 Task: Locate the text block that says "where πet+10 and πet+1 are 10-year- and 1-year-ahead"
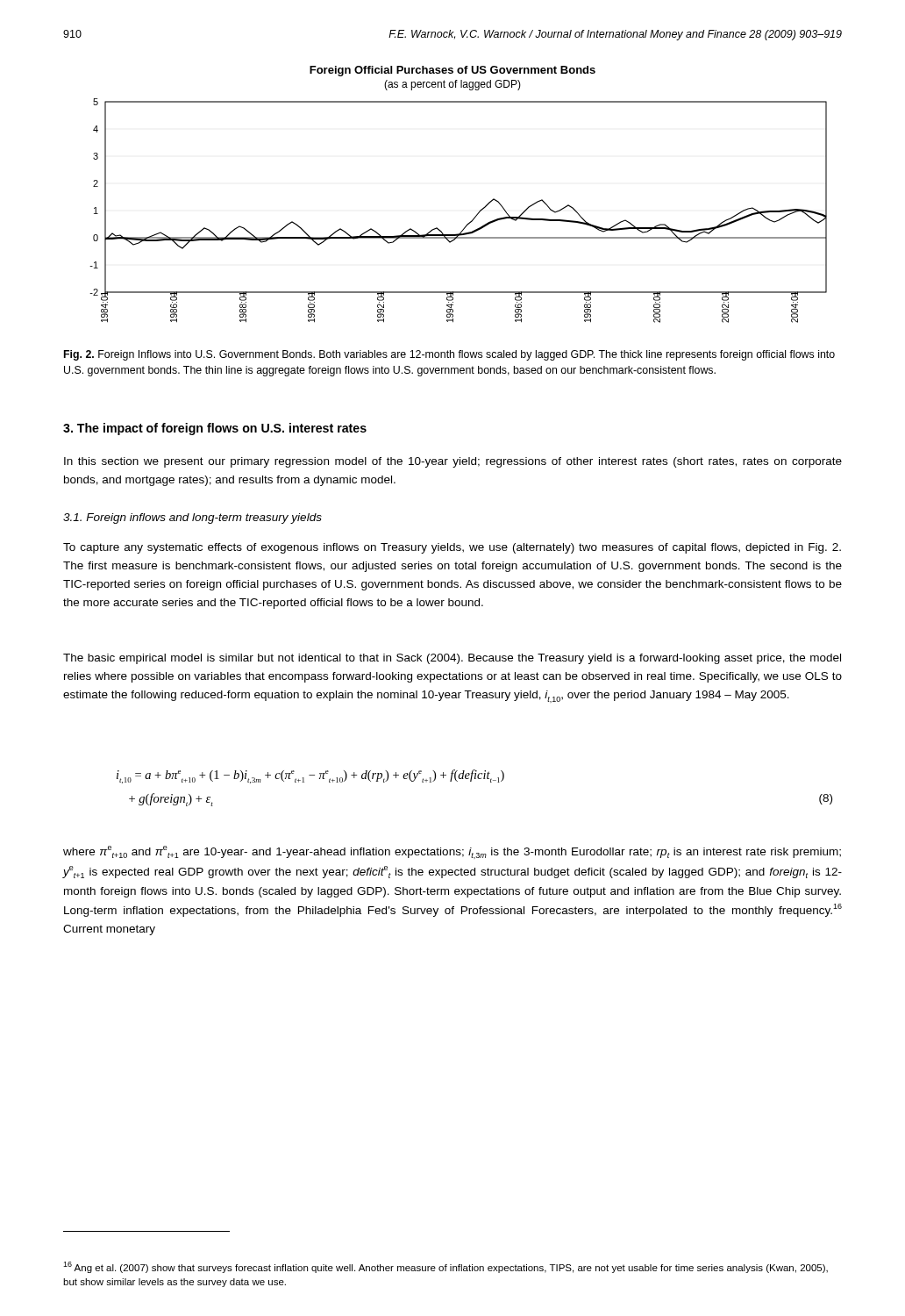(x=452, y=889)
